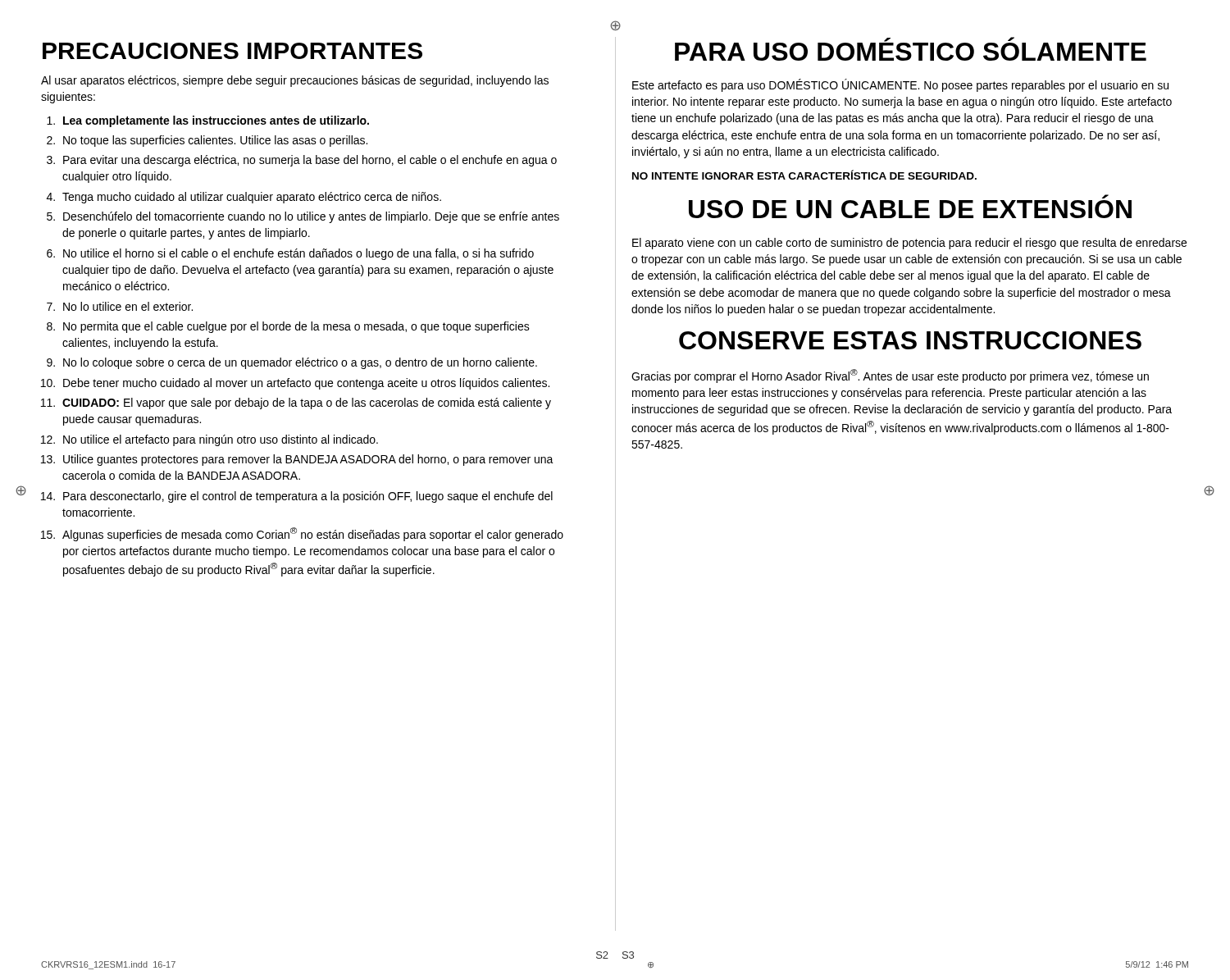Viewport: 1230px width, 980px height.
Task: Click on the element starting "No permita que el cable"
Action: [317, 335]
